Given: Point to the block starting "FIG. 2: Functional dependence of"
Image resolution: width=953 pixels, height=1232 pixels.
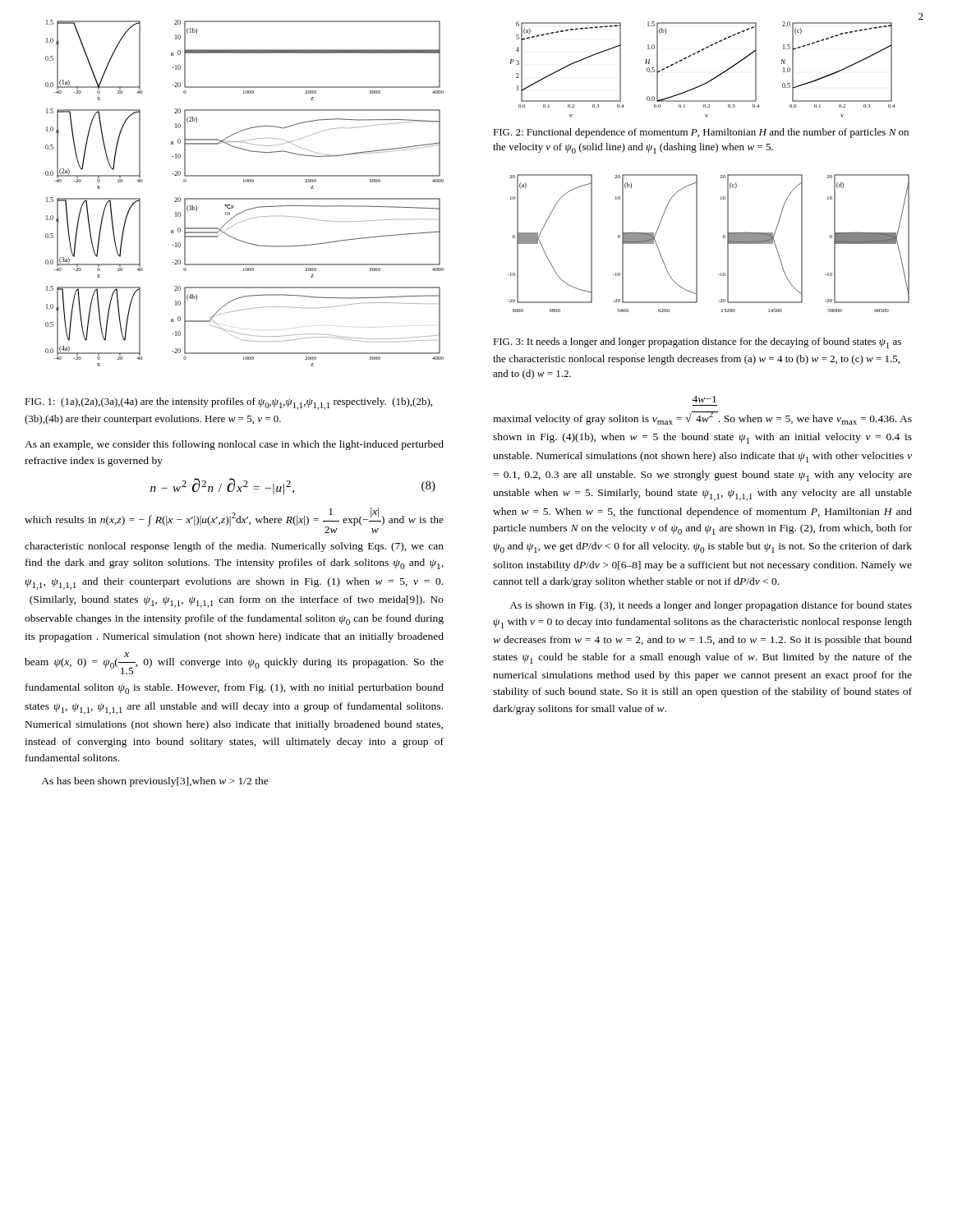Looking at the screenshot, I should tap(701, 140).
